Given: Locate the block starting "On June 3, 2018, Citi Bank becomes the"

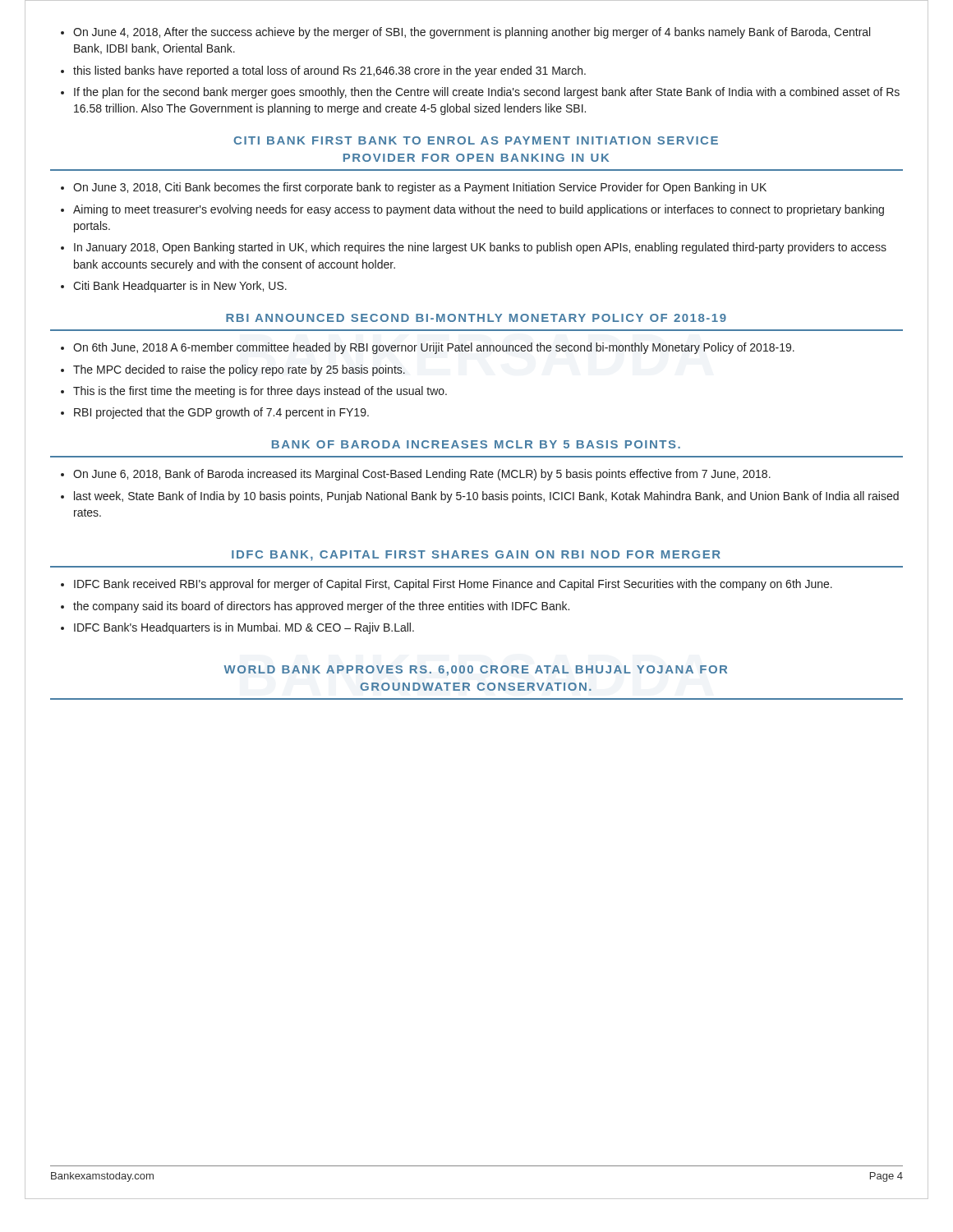Looking at the screenshot, I should (x=476, y=237).
